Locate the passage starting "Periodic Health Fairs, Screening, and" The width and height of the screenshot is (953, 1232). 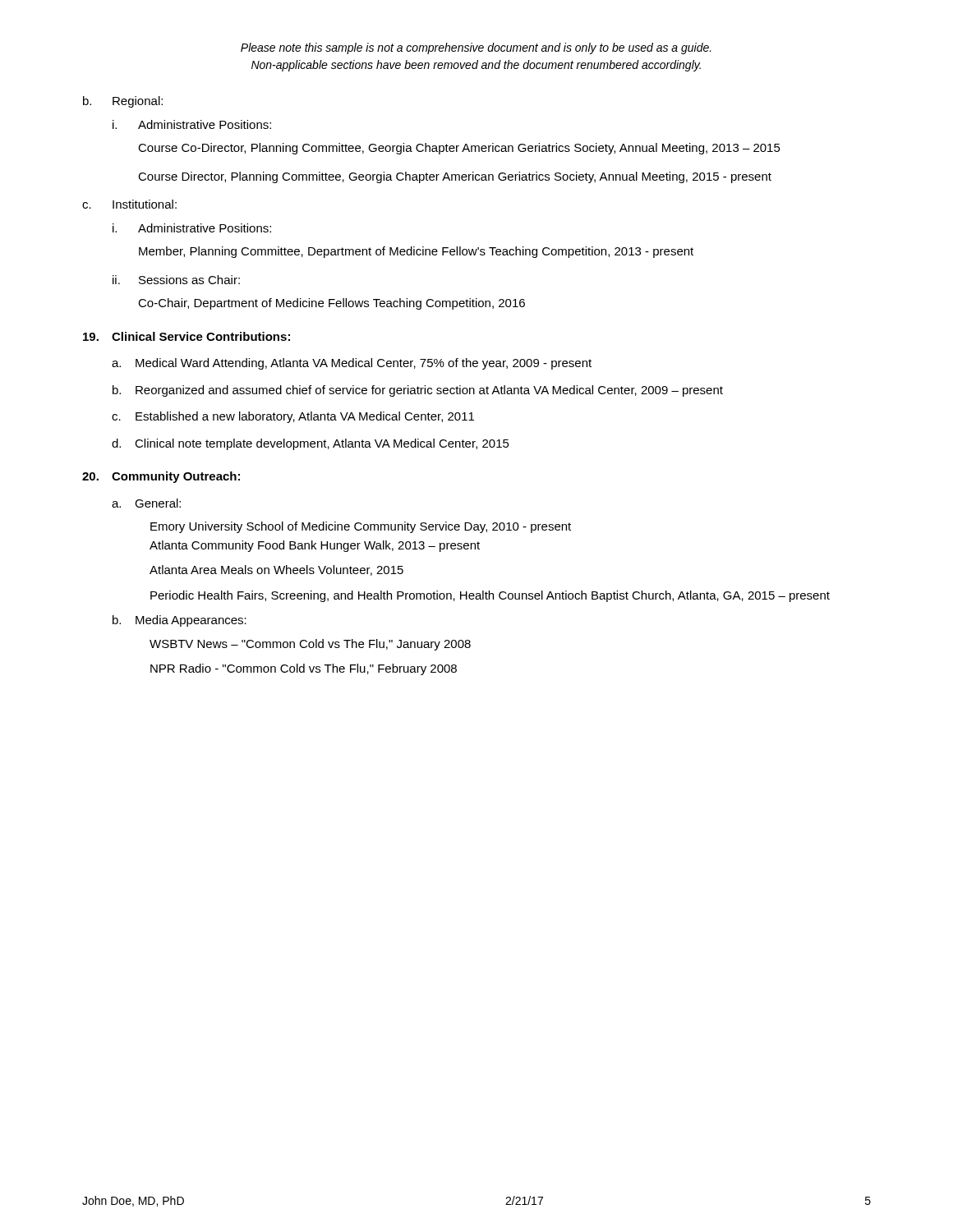[x=490, y=595]
